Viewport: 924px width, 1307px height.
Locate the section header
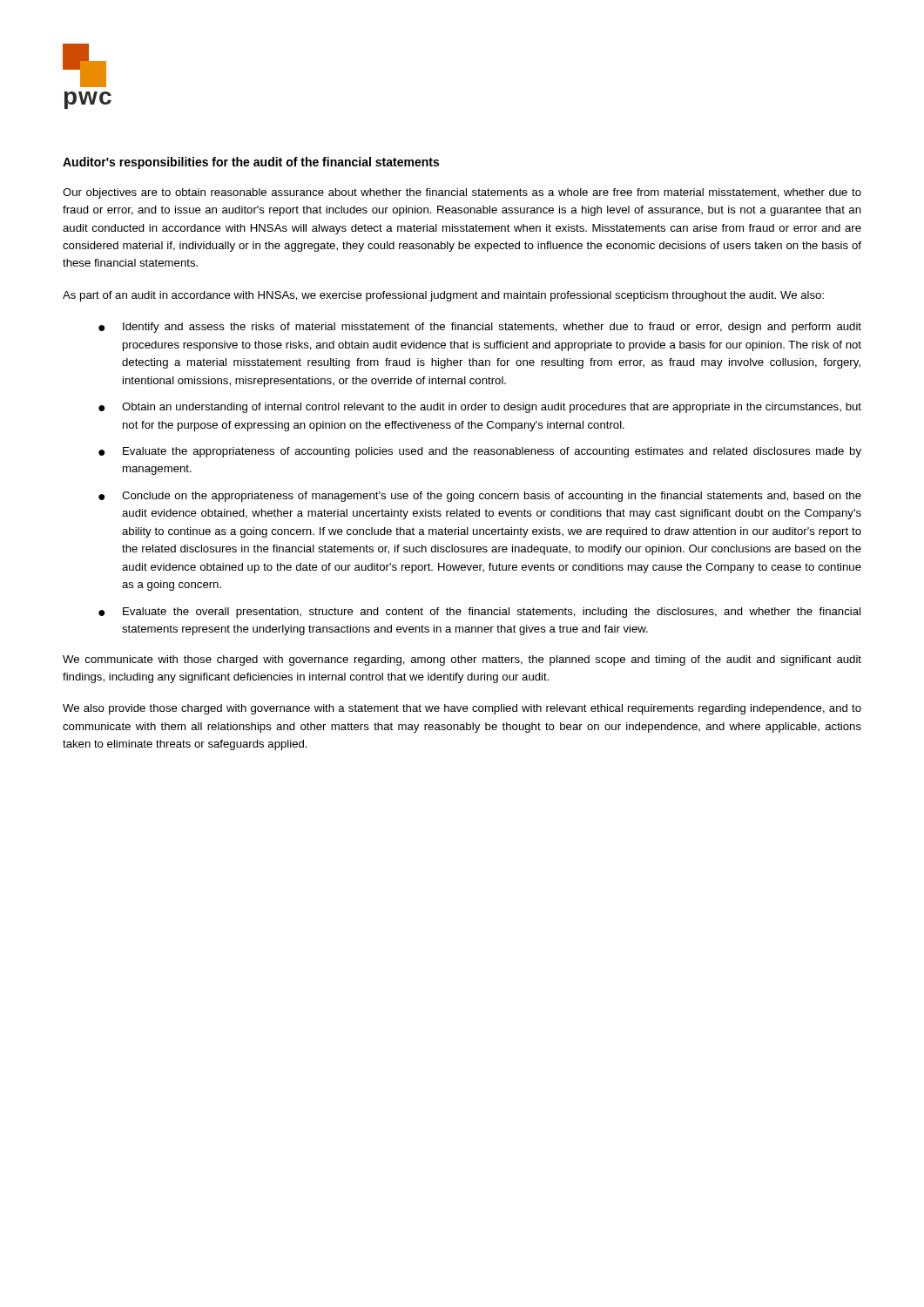251,162
